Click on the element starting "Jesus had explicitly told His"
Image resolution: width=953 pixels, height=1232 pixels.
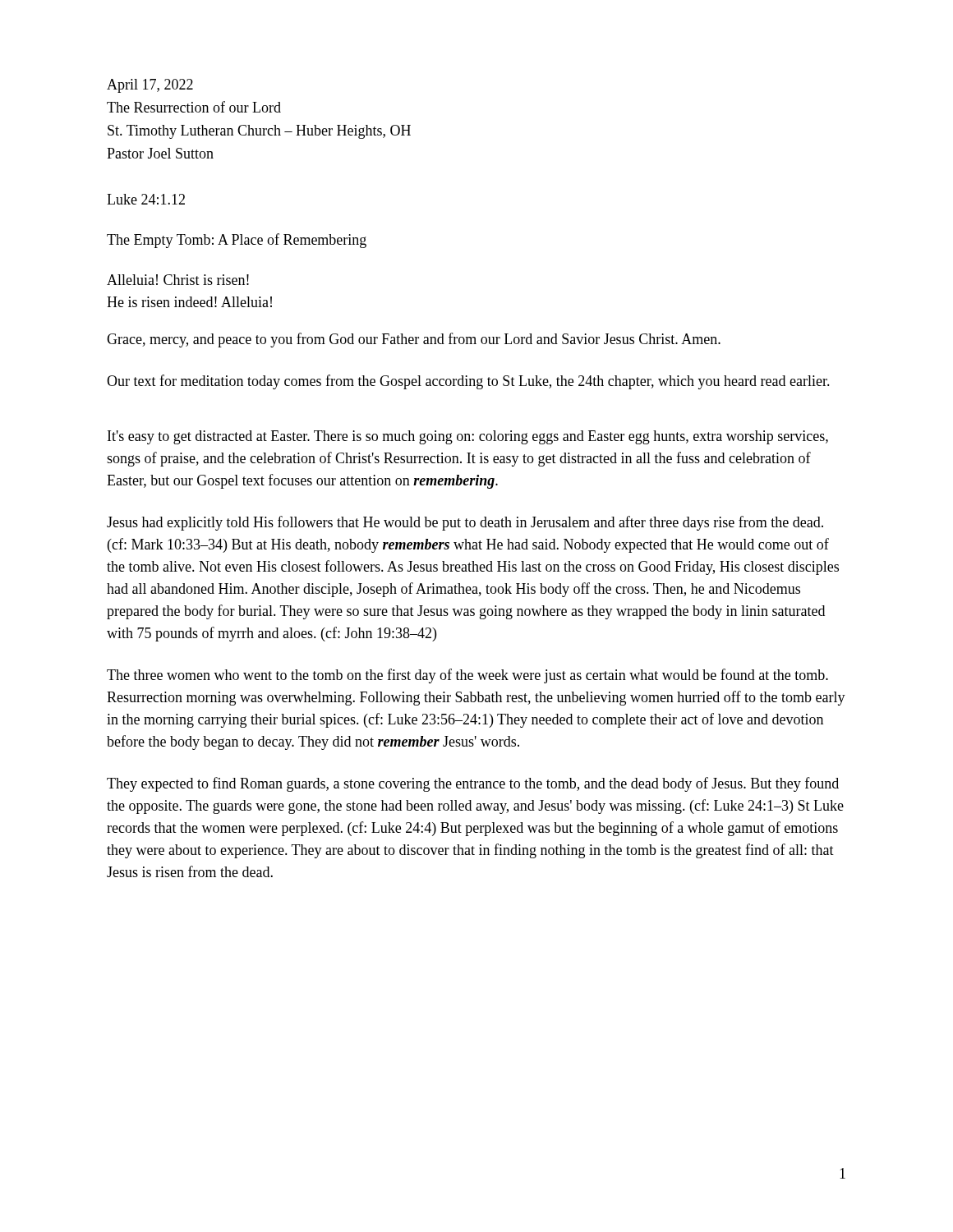pos(476,578)
